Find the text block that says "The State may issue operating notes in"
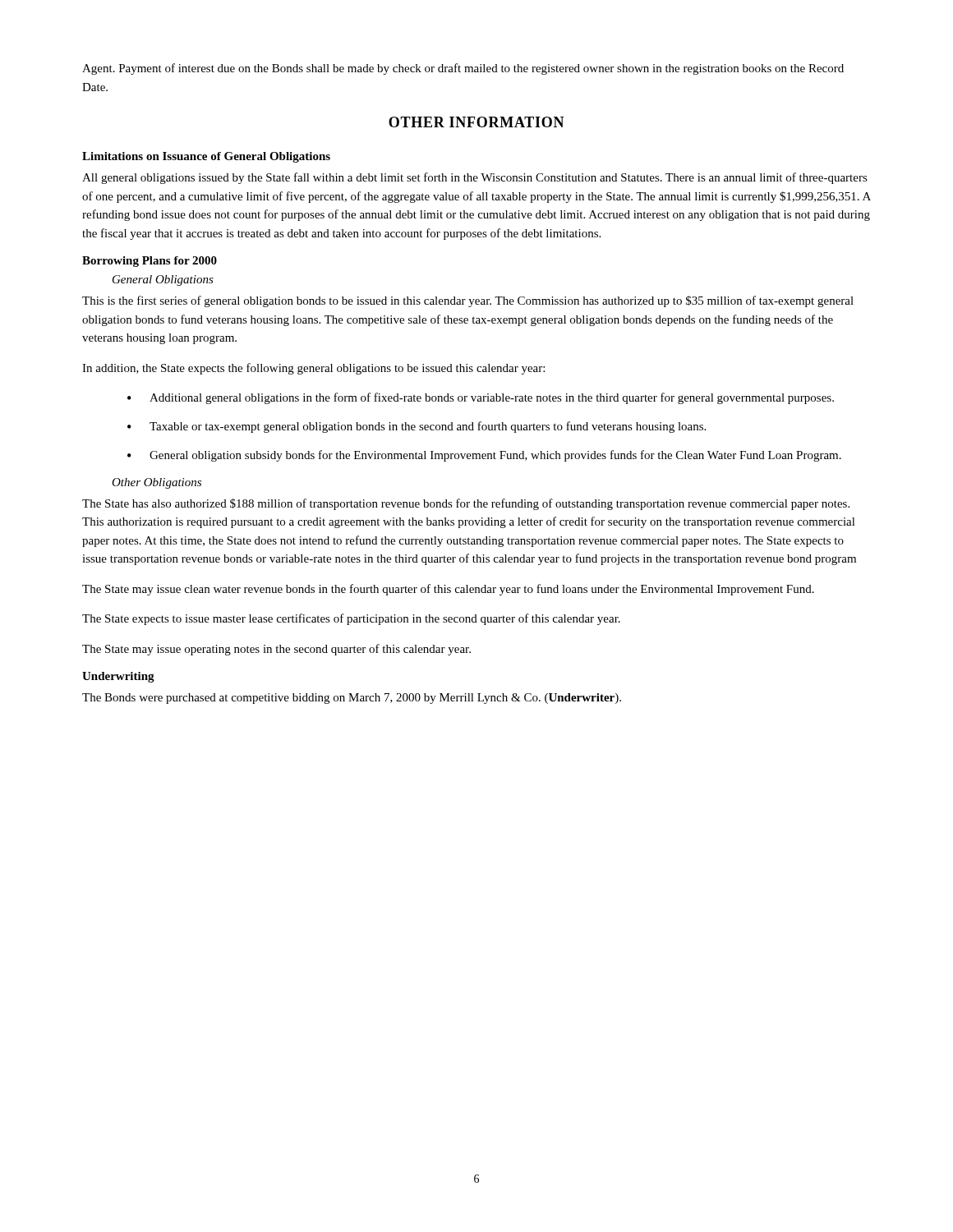 (277, 648)
